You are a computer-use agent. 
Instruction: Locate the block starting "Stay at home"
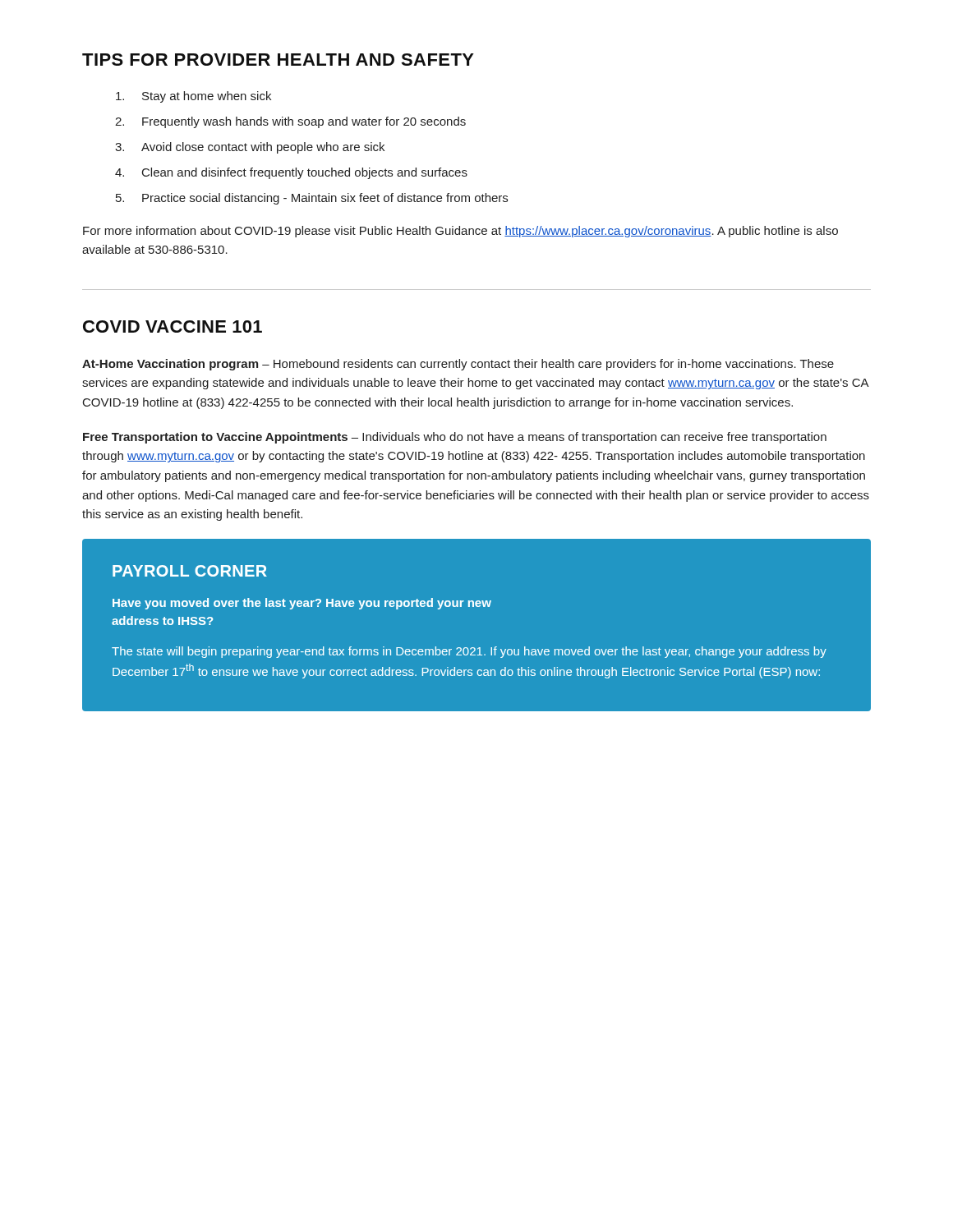pos(193,96)
